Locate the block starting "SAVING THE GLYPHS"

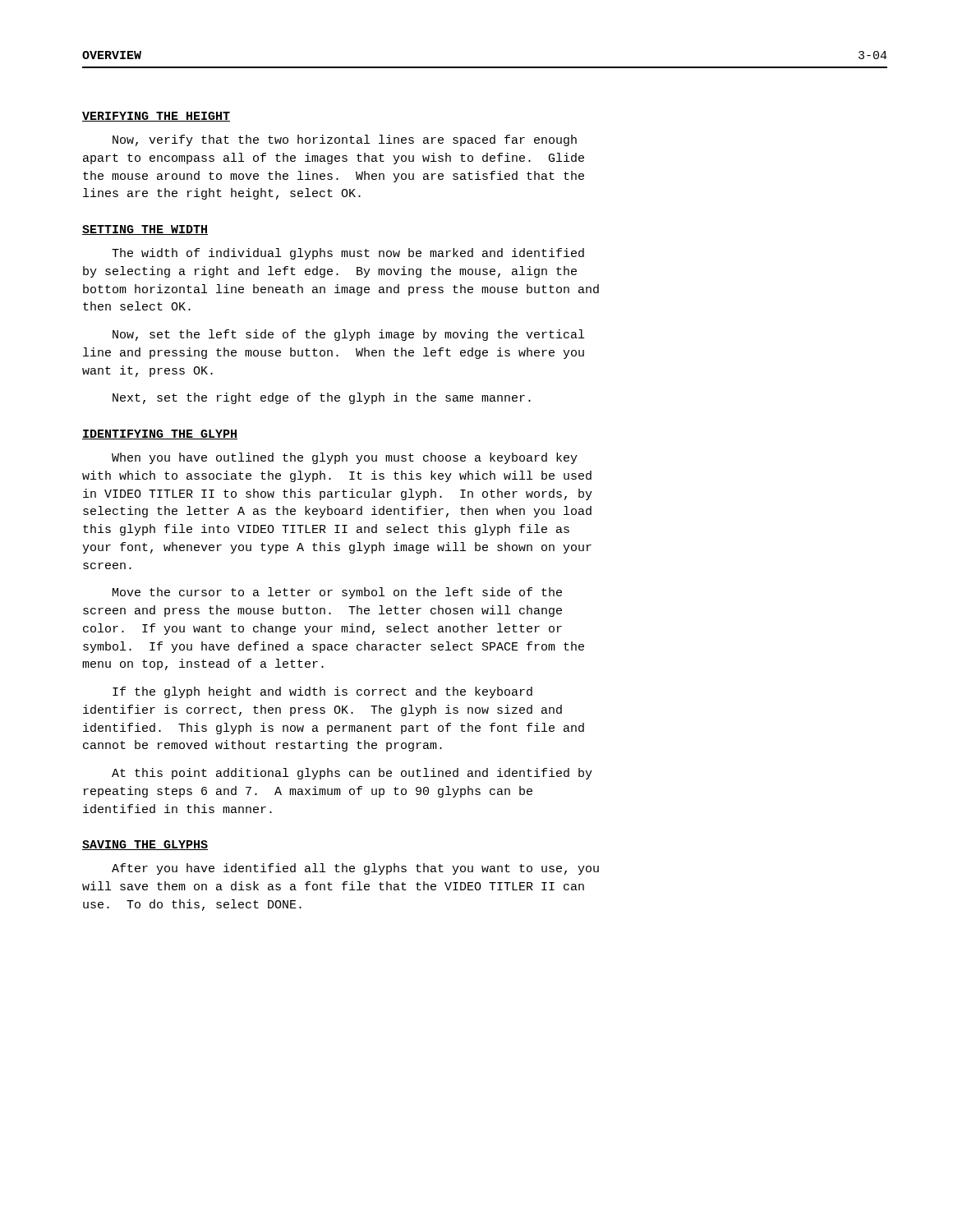(145, 846)
